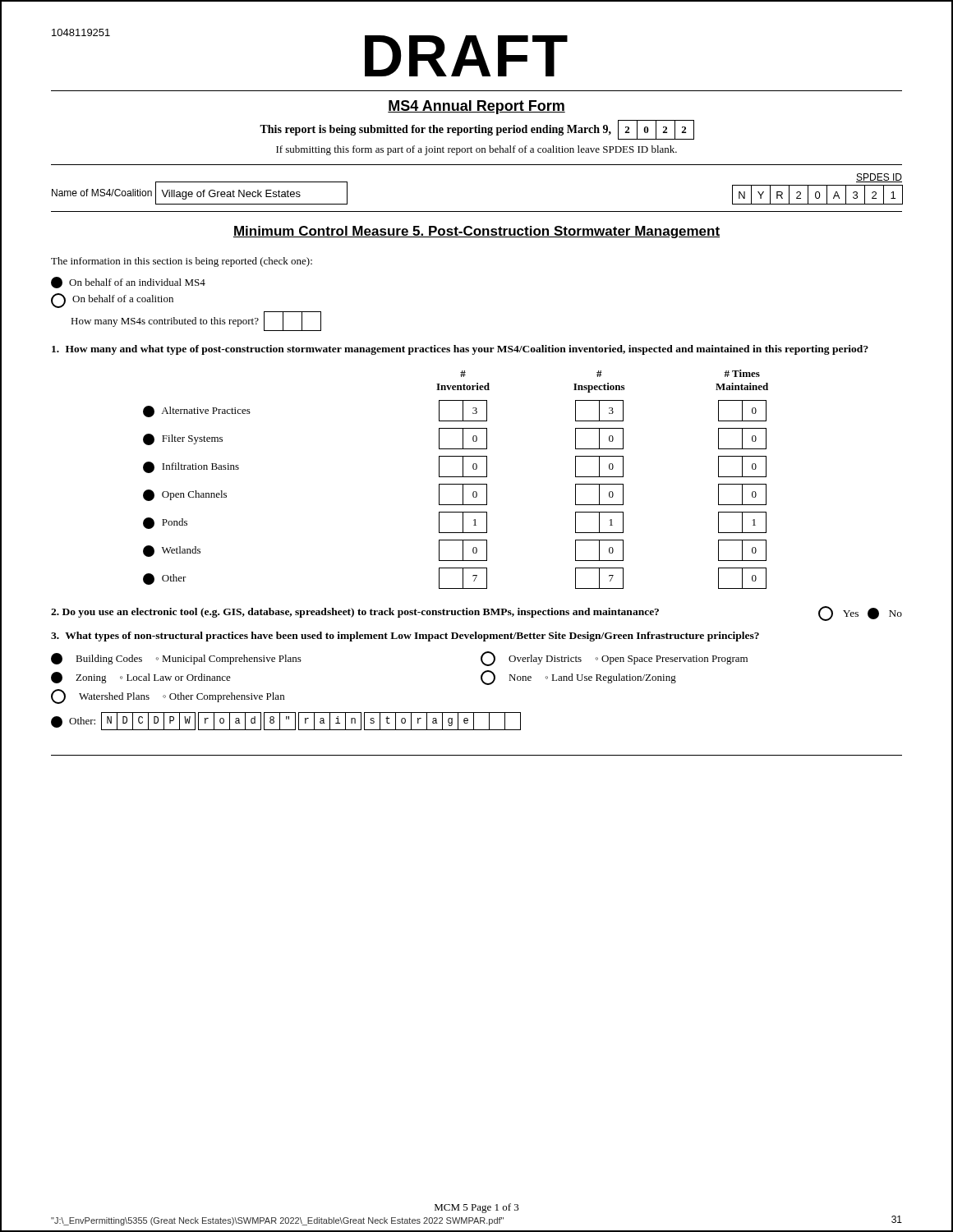Screen dimensions: 1232x953
Task: Locate the passage starting "On behalf of a coalition"
Action: coord(112,300)
